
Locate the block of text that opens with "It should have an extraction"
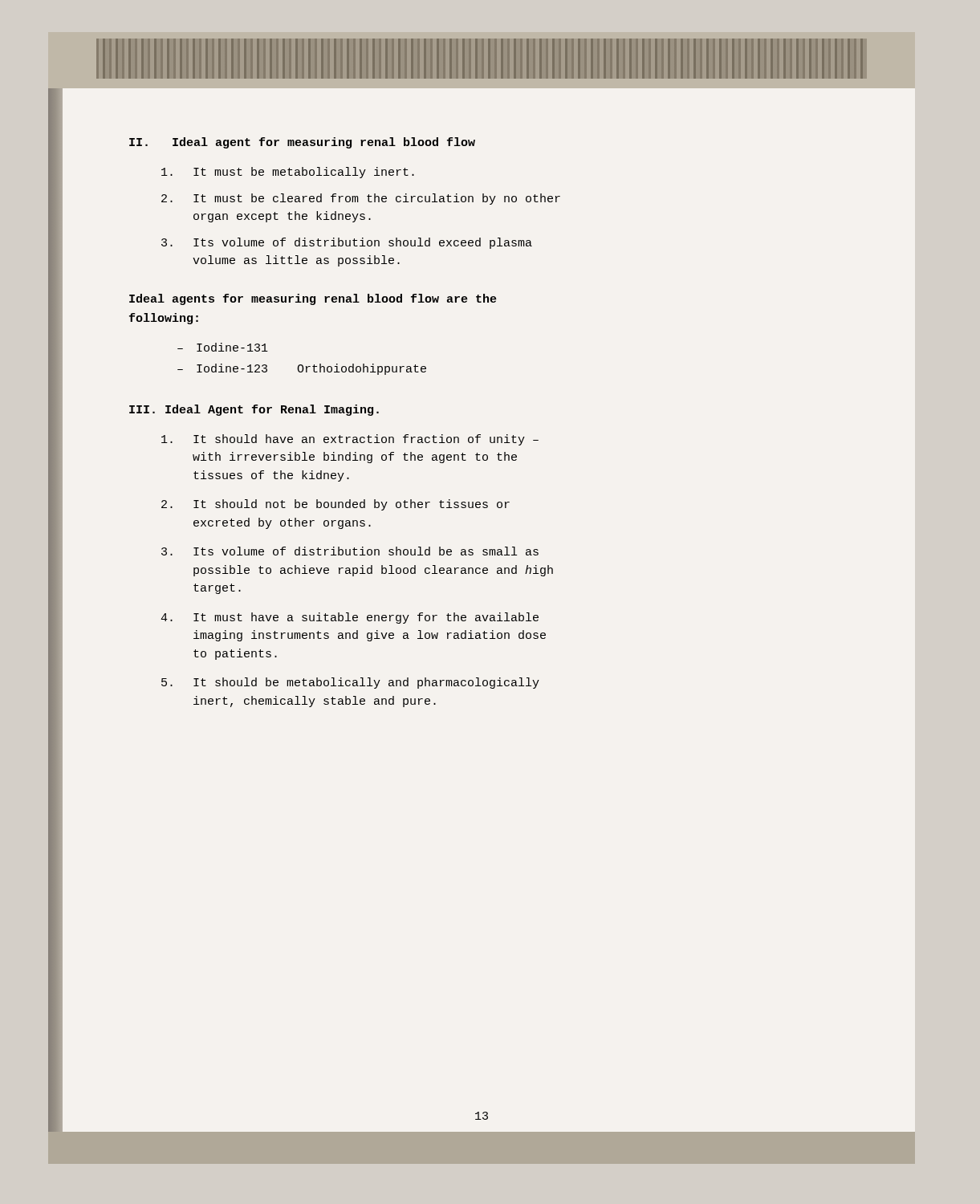506,458
